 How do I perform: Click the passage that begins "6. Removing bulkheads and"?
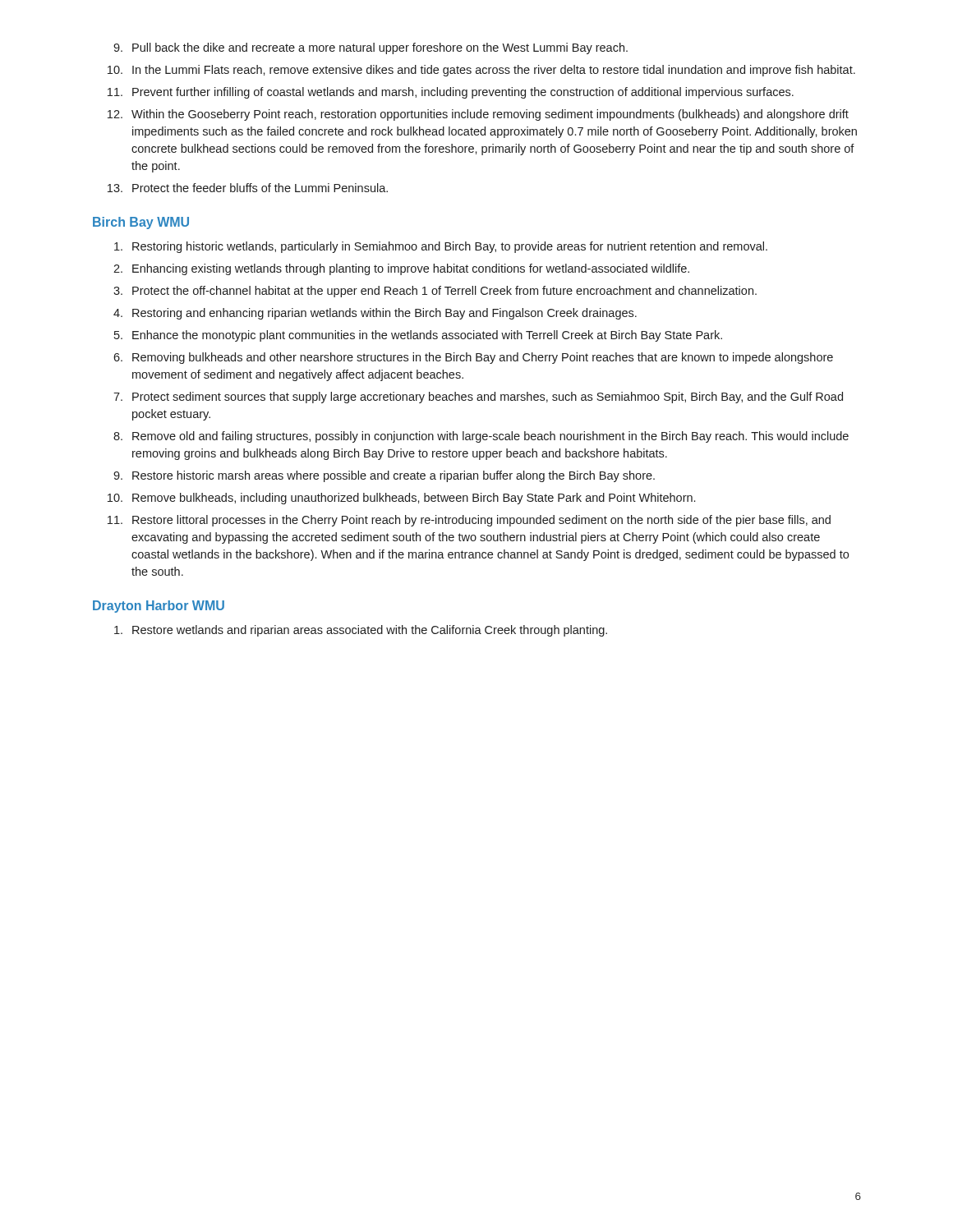[x=476, y=367]
